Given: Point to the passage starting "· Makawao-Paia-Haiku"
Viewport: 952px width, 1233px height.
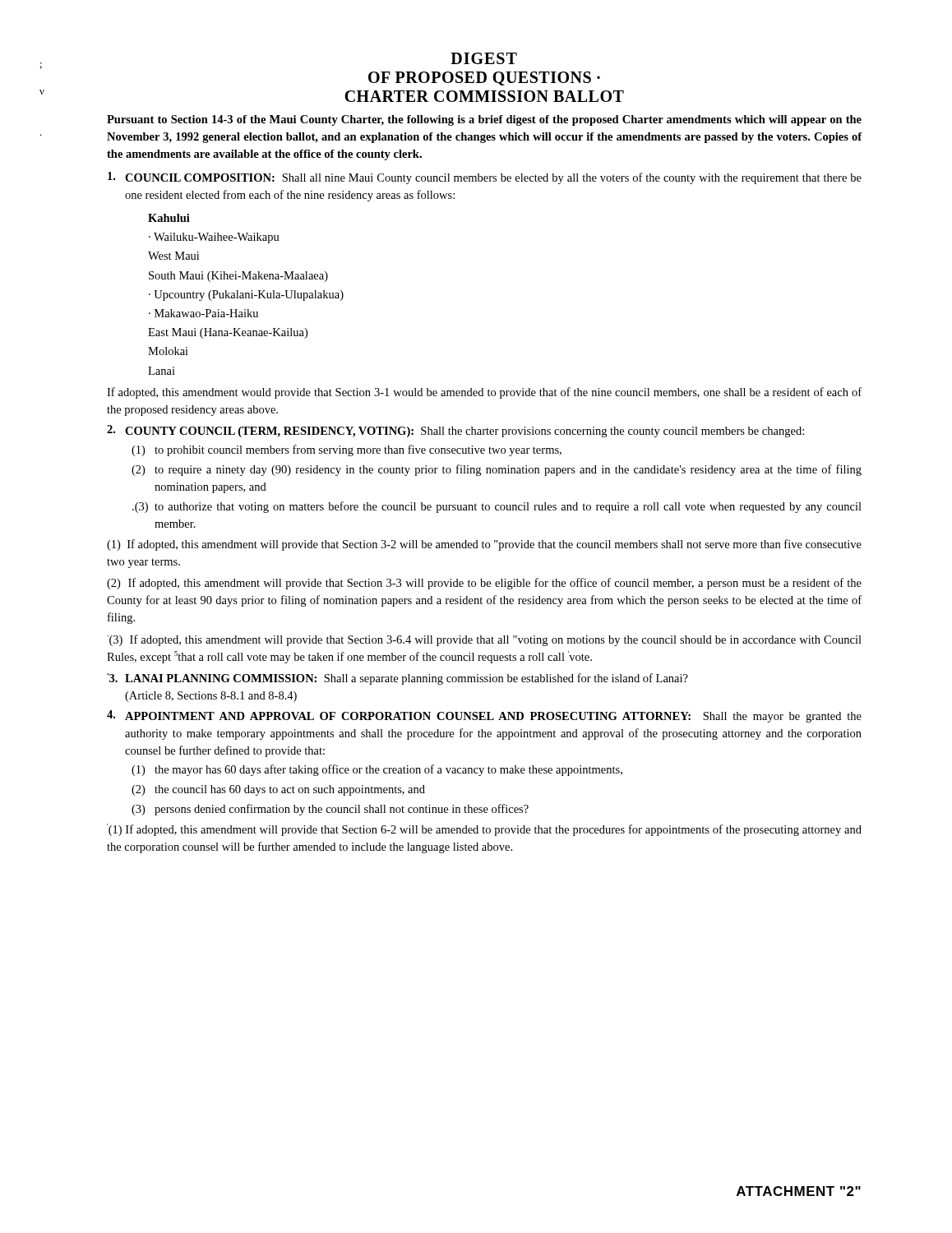Looking at the screenshot, I should [x=203, y=313].
